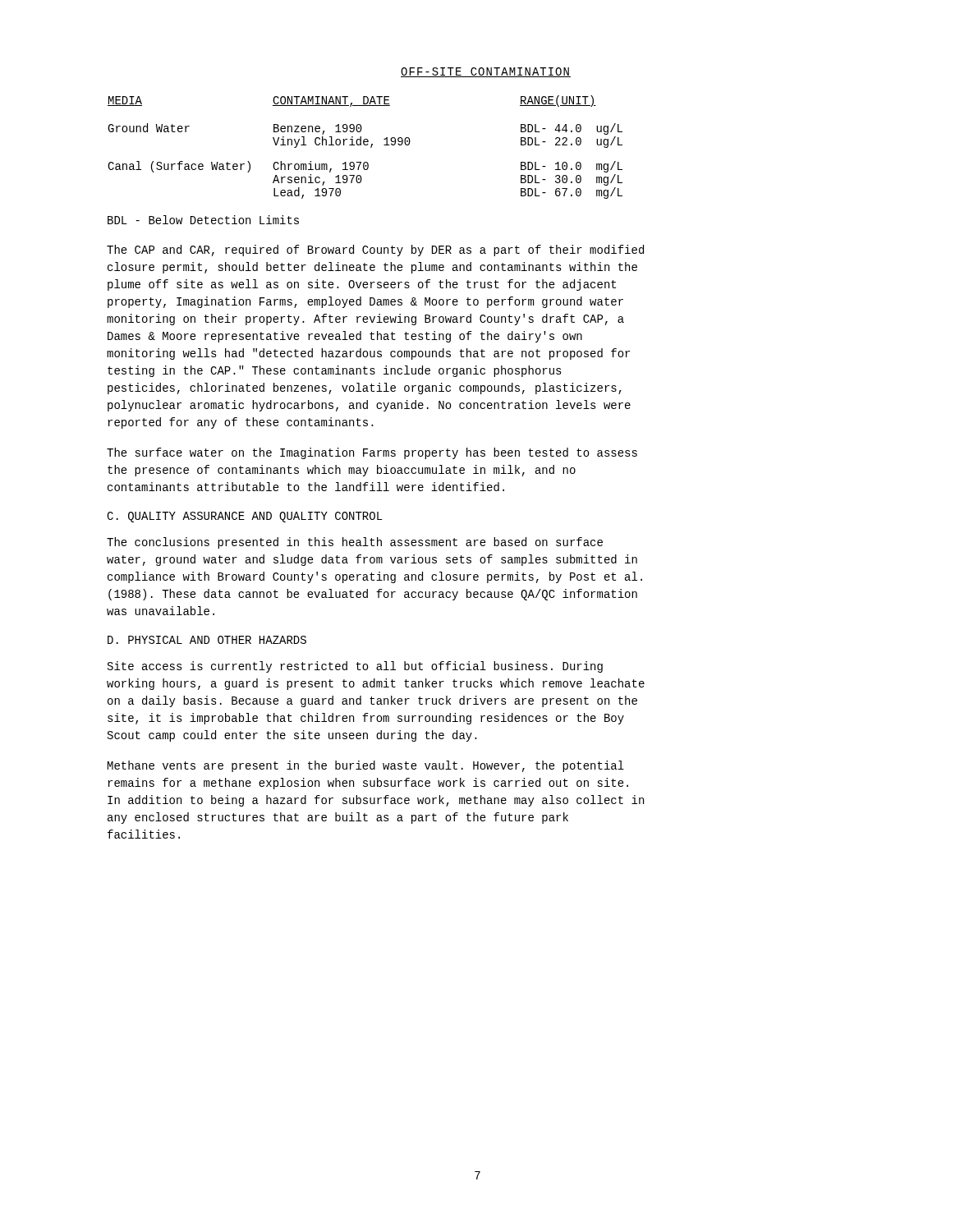Screen dimensions: 1232x955
Task: Select the section header with the text "D. PHYSICAL AND OTHER HAZARDS"
Action: pos(207,641)
